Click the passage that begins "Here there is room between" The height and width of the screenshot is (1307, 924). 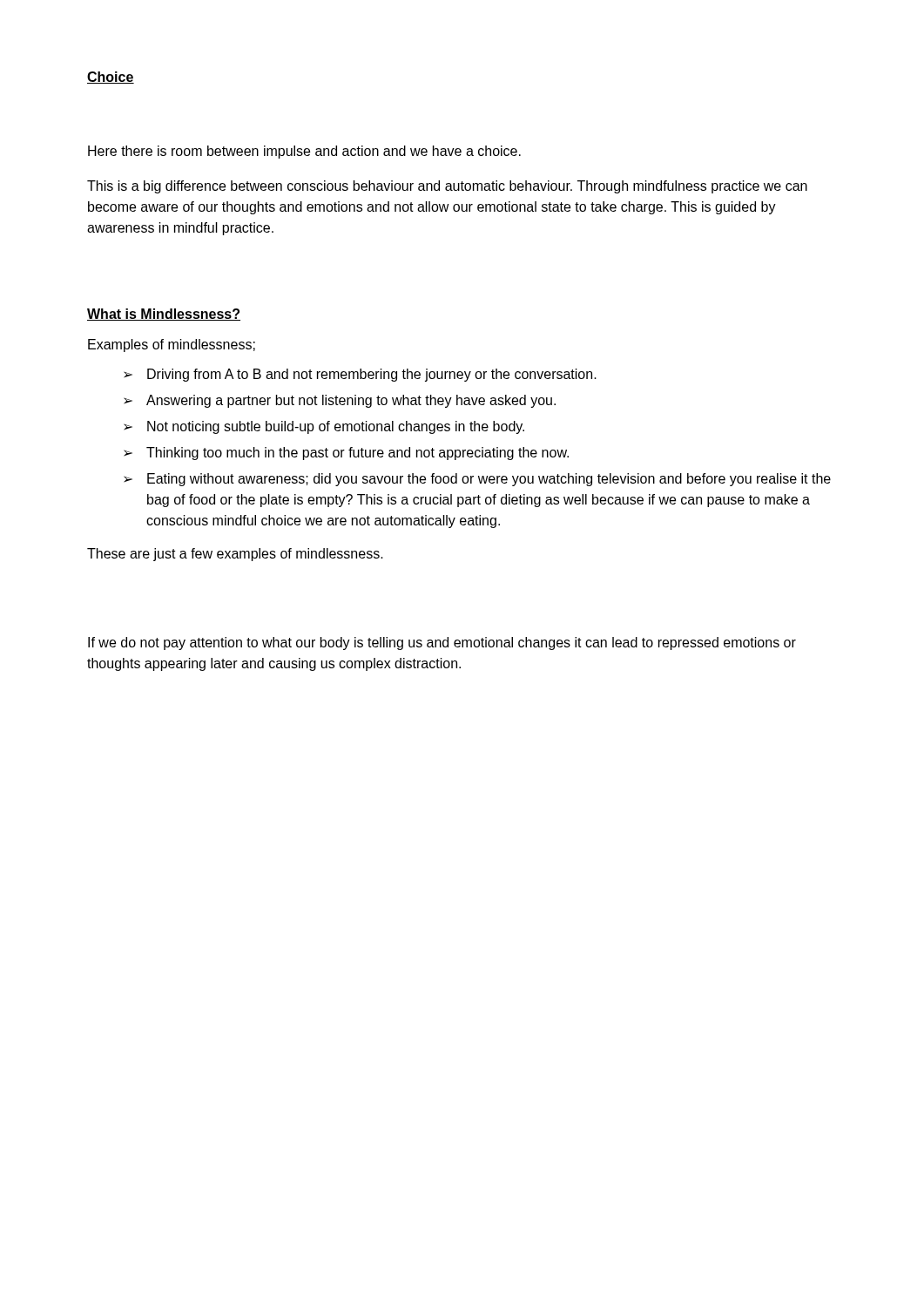pos(304,151)
